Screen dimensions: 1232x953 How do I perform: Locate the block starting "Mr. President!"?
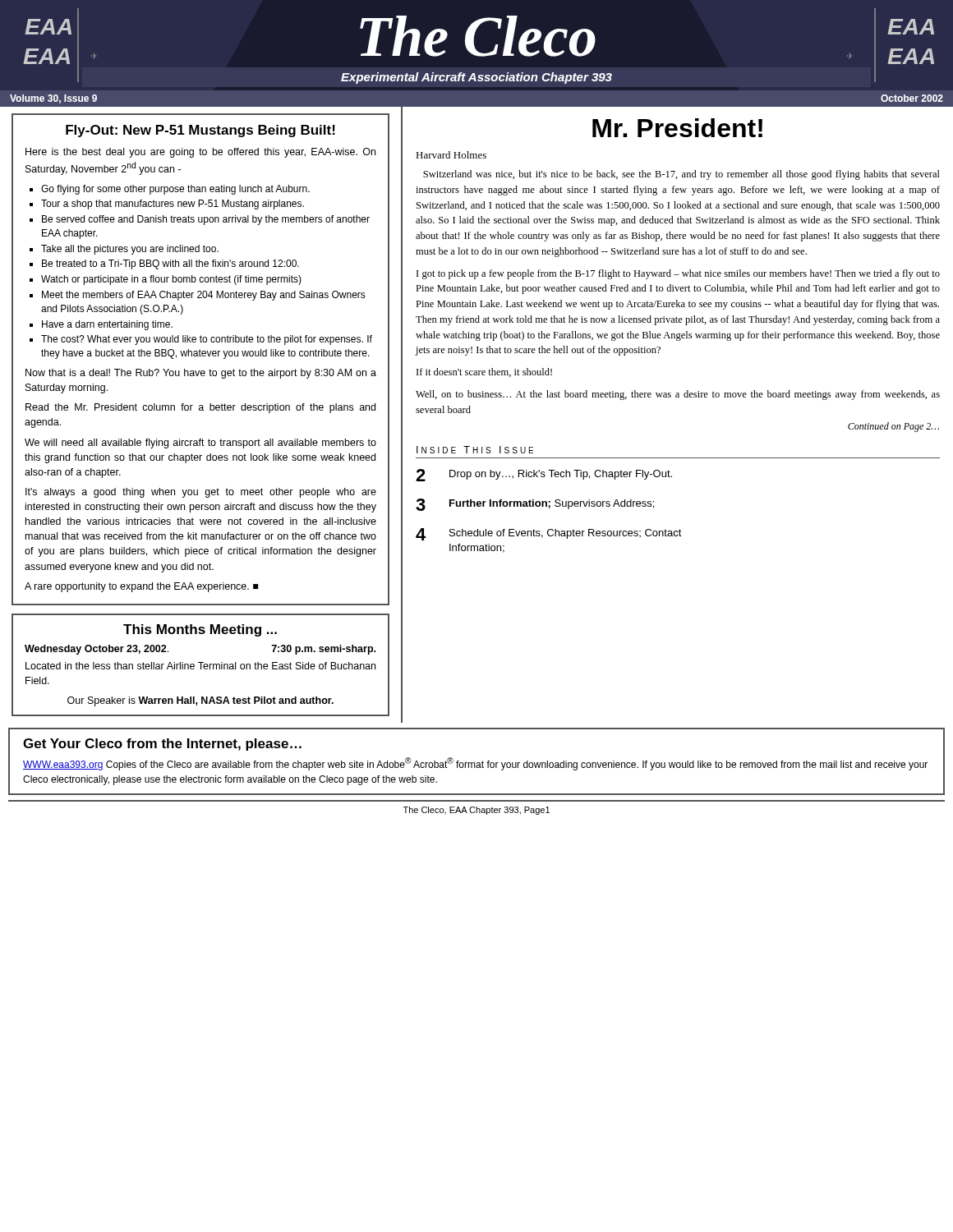click(x=678, y=128)
